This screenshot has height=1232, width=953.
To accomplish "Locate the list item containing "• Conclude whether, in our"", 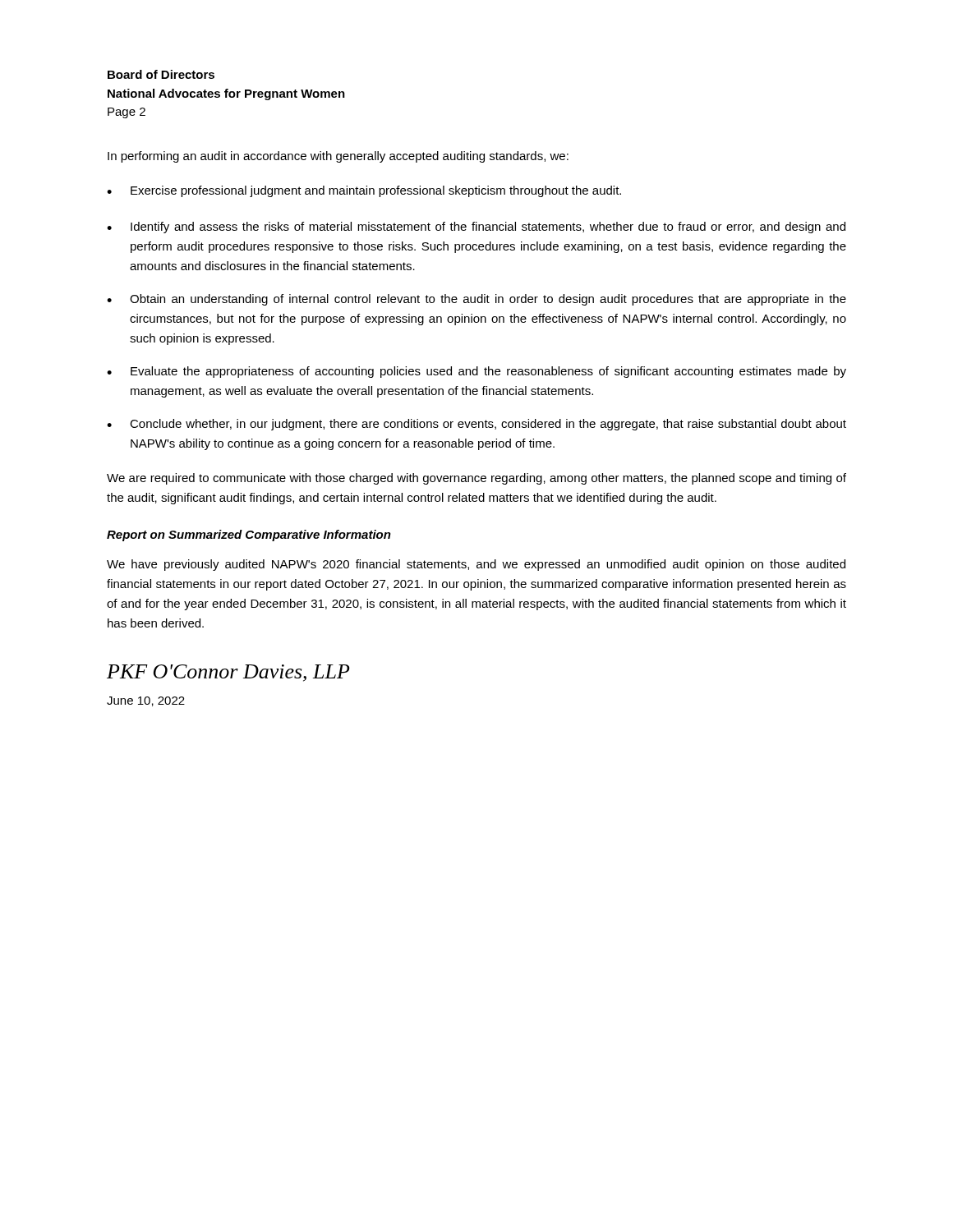I will click(x=476, y=433).
